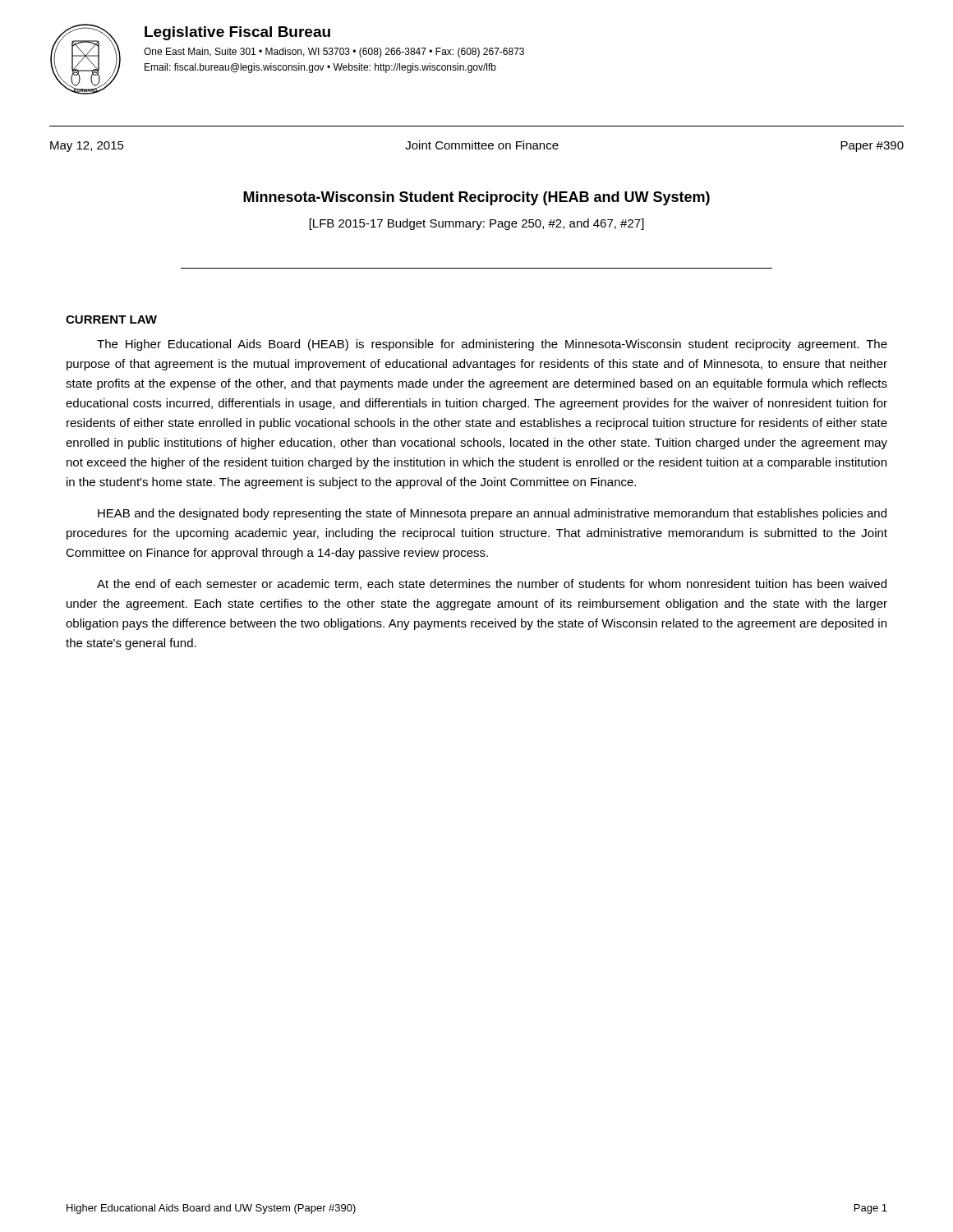
Task: Select the text block with the text "HEAB and the"
Action: 476,533
